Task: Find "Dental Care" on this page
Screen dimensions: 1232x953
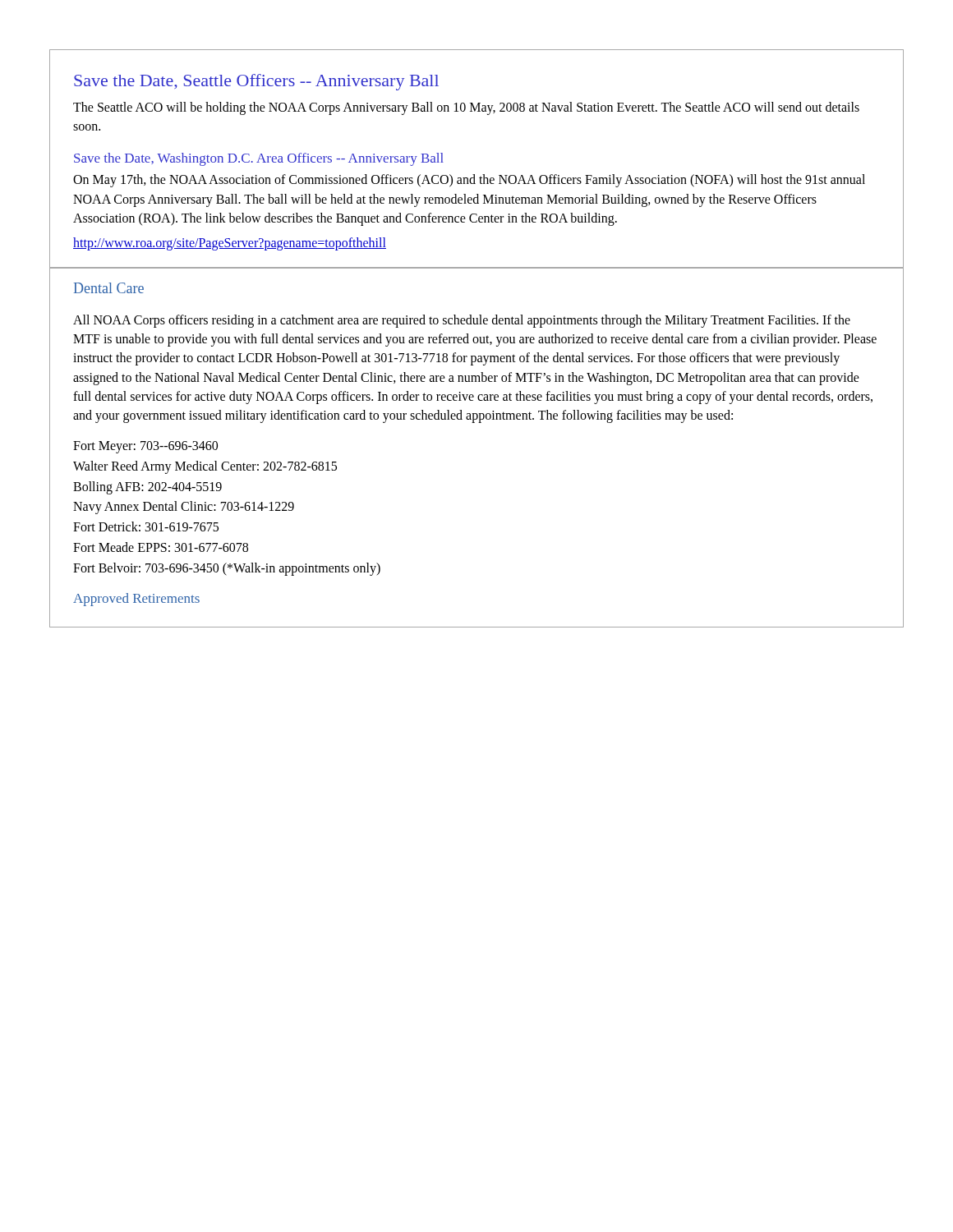Action: pos(109,288)
